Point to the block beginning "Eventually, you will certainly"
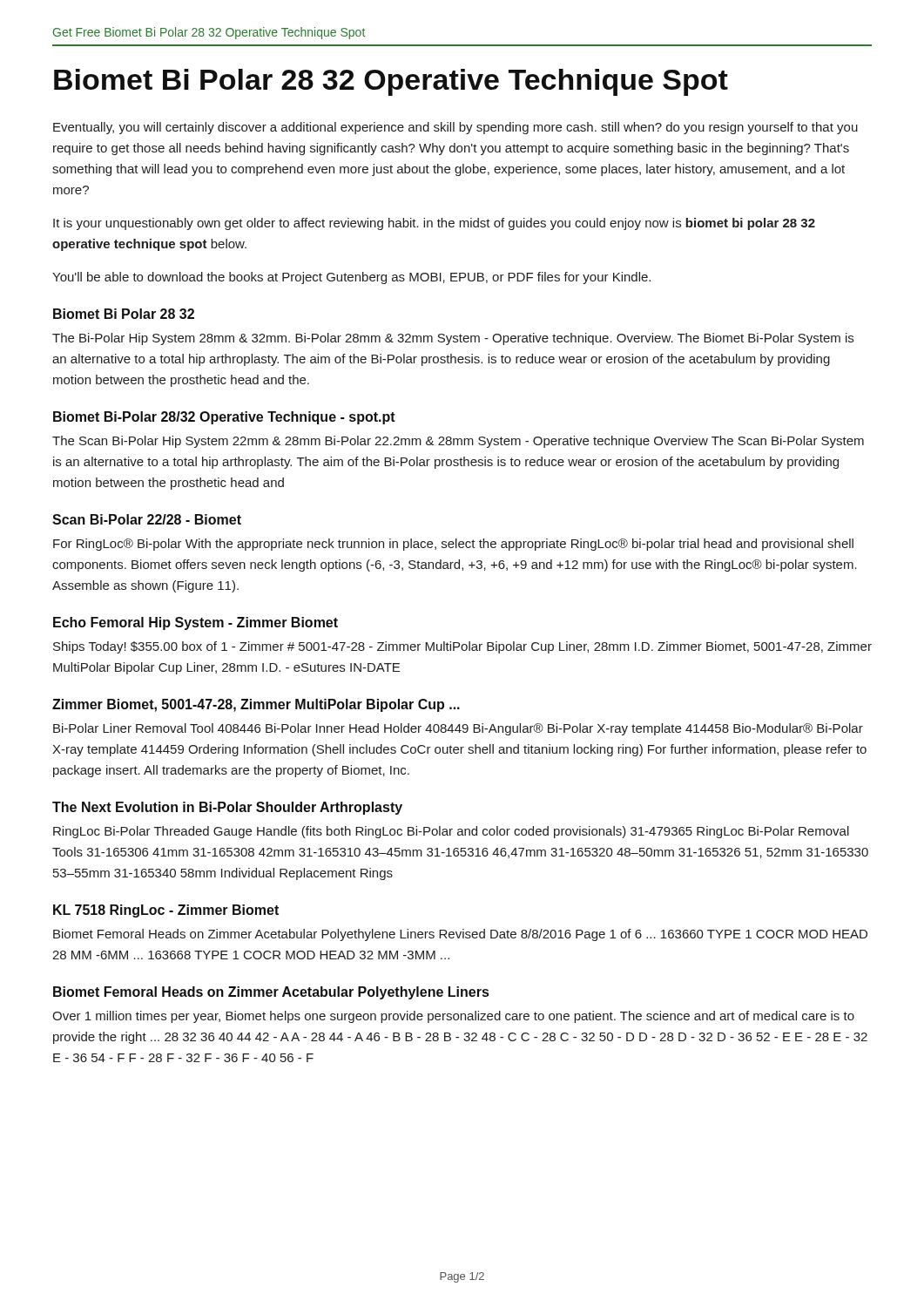924x1307 pixels. [x=455, y=158]
